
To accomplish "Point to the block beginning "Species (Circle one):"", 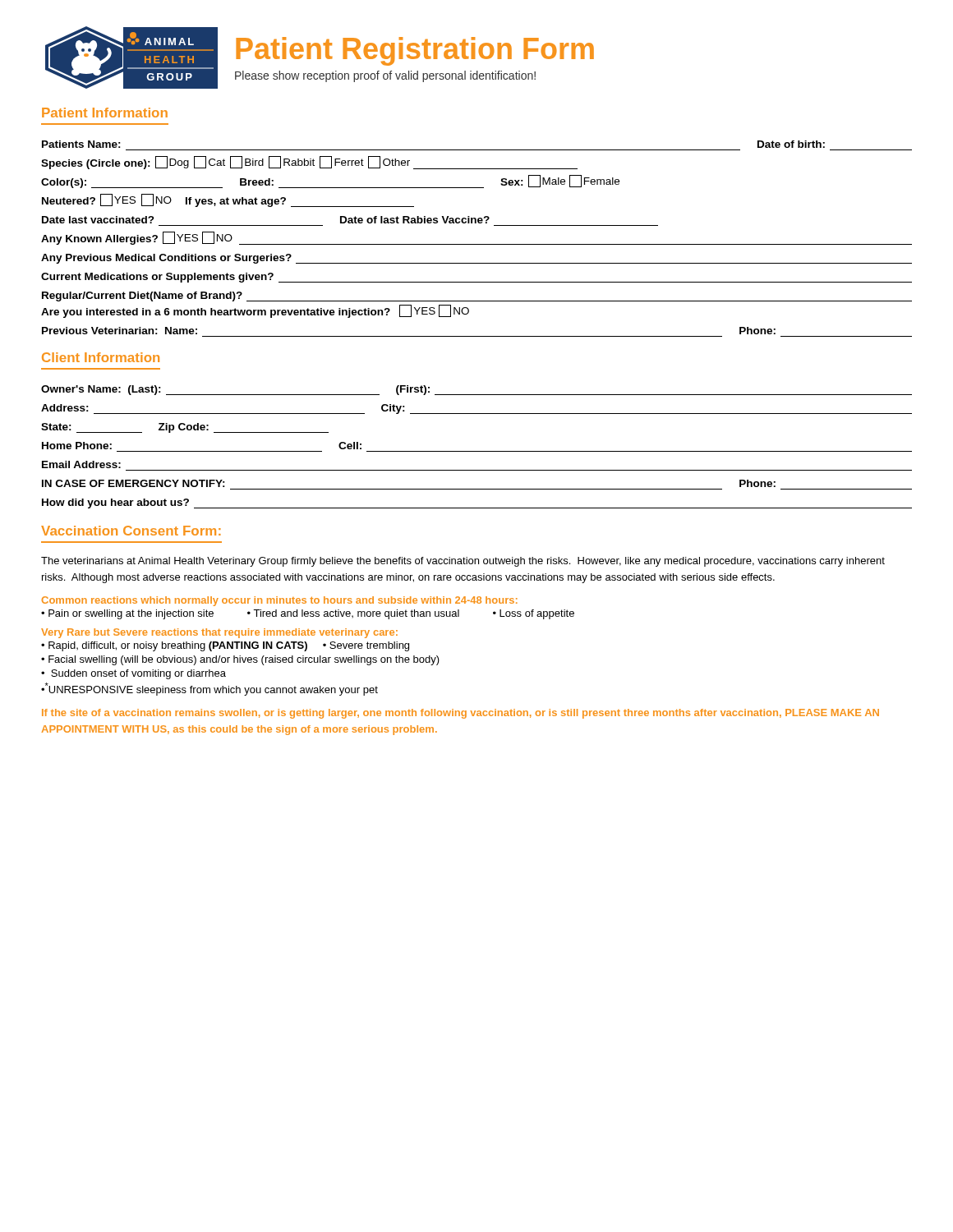I will point(309,161).
